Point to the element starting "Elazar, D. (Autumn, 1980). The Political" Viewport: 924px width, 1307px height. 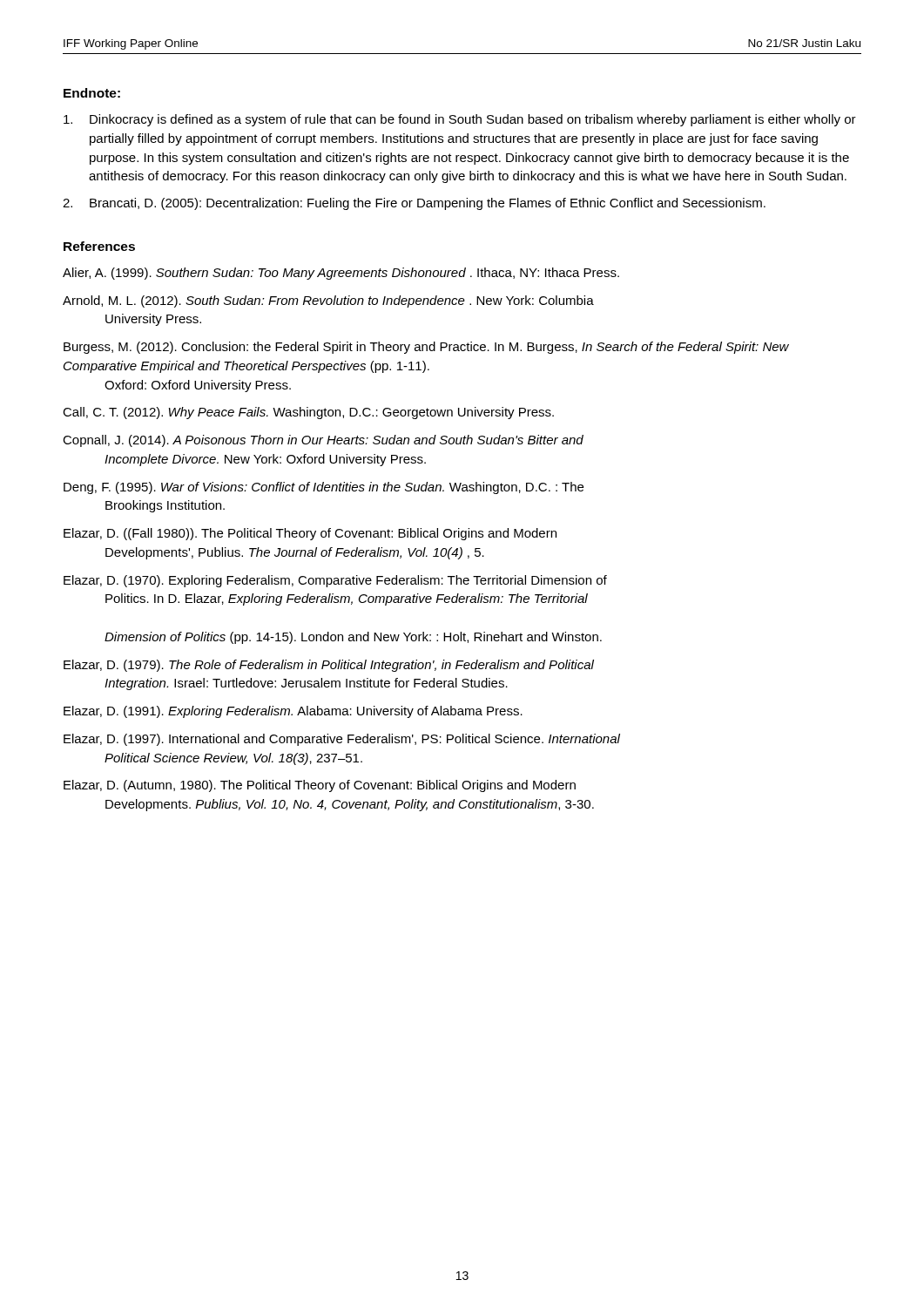pyautogui.click(x=462, y=796)
